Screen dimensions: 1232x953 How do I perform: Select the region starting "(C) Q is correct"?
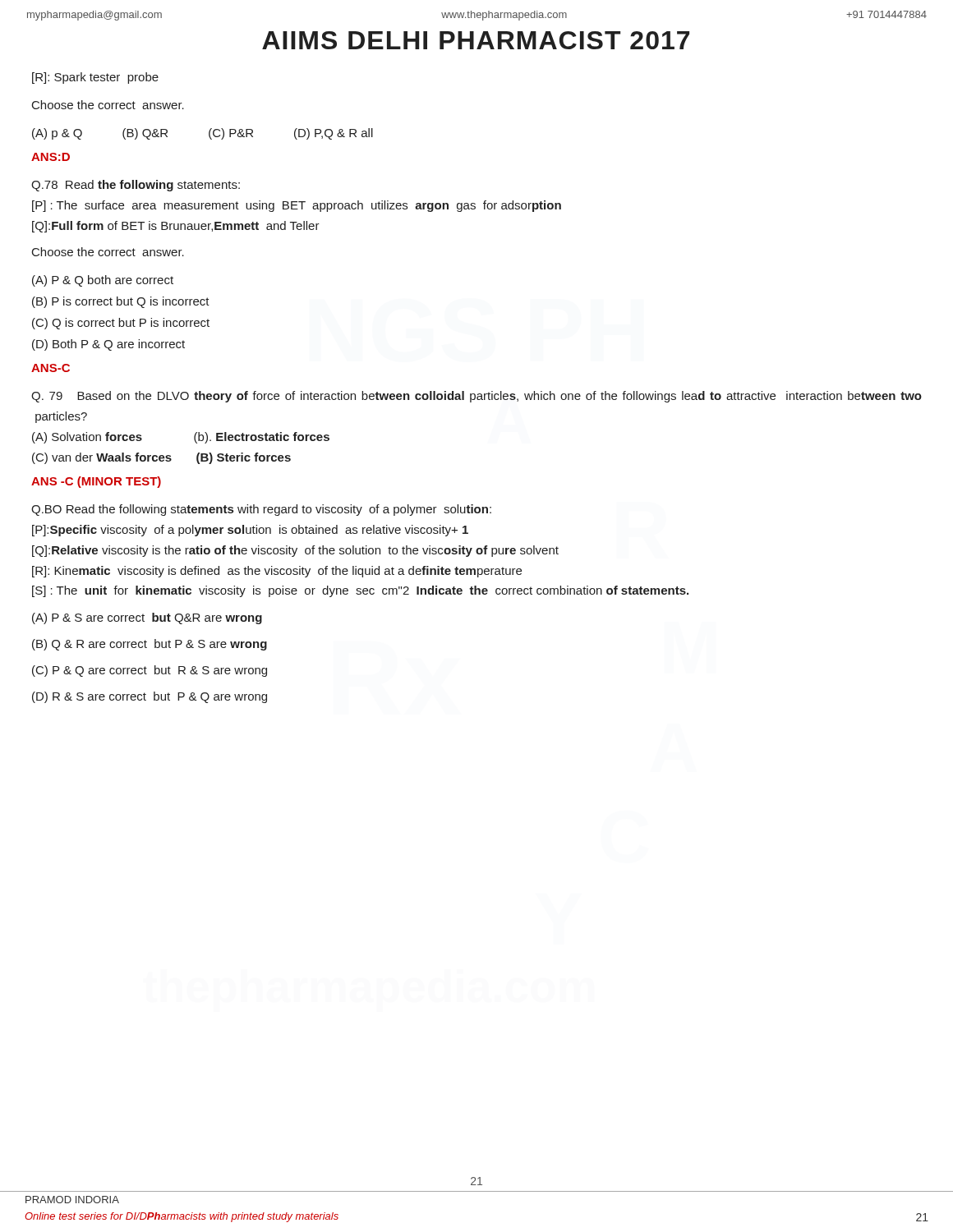click(121, 323)
